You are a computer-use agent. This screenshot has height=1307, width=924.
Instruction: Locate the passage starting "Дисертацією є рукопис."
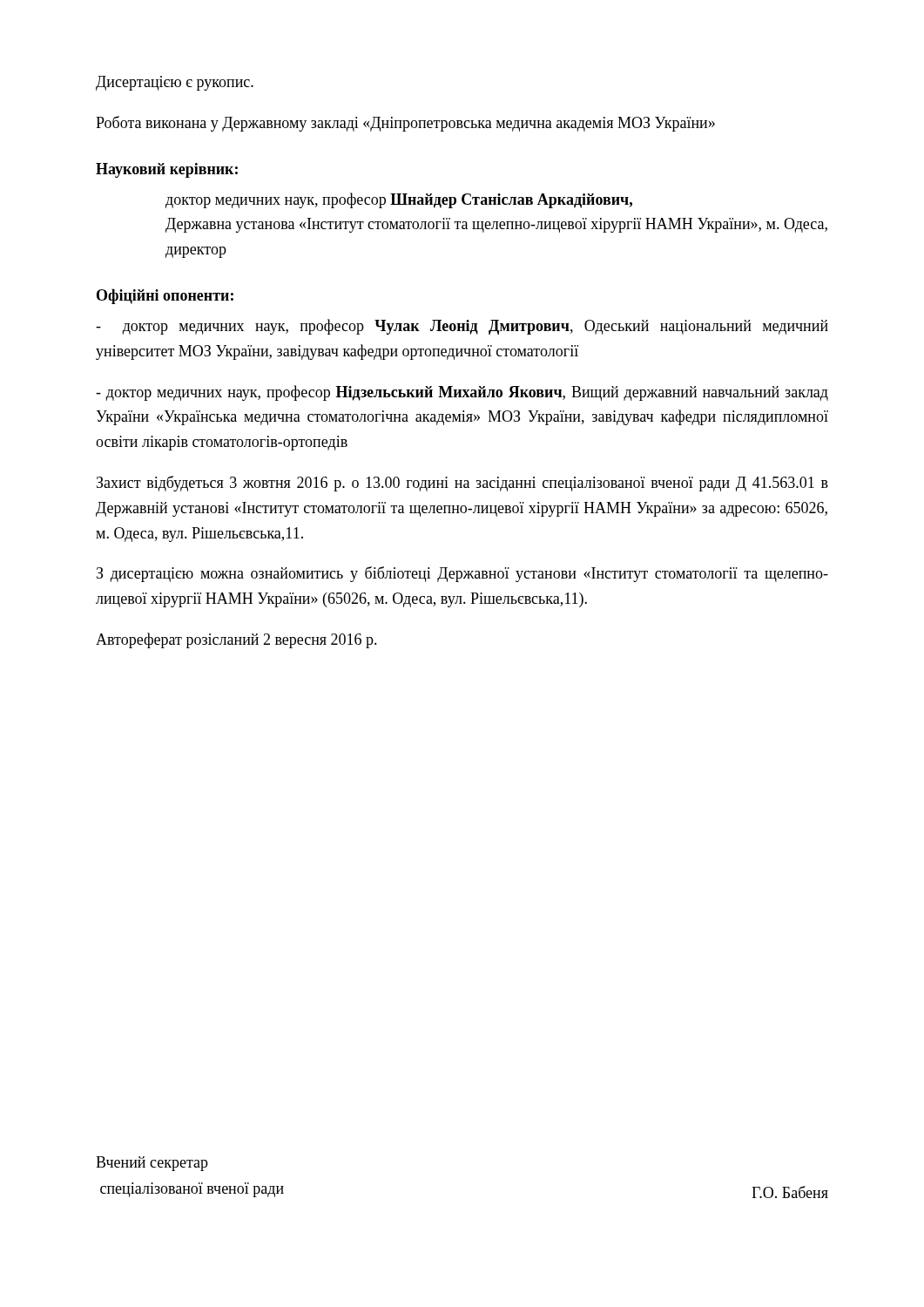tap(175, 82)
